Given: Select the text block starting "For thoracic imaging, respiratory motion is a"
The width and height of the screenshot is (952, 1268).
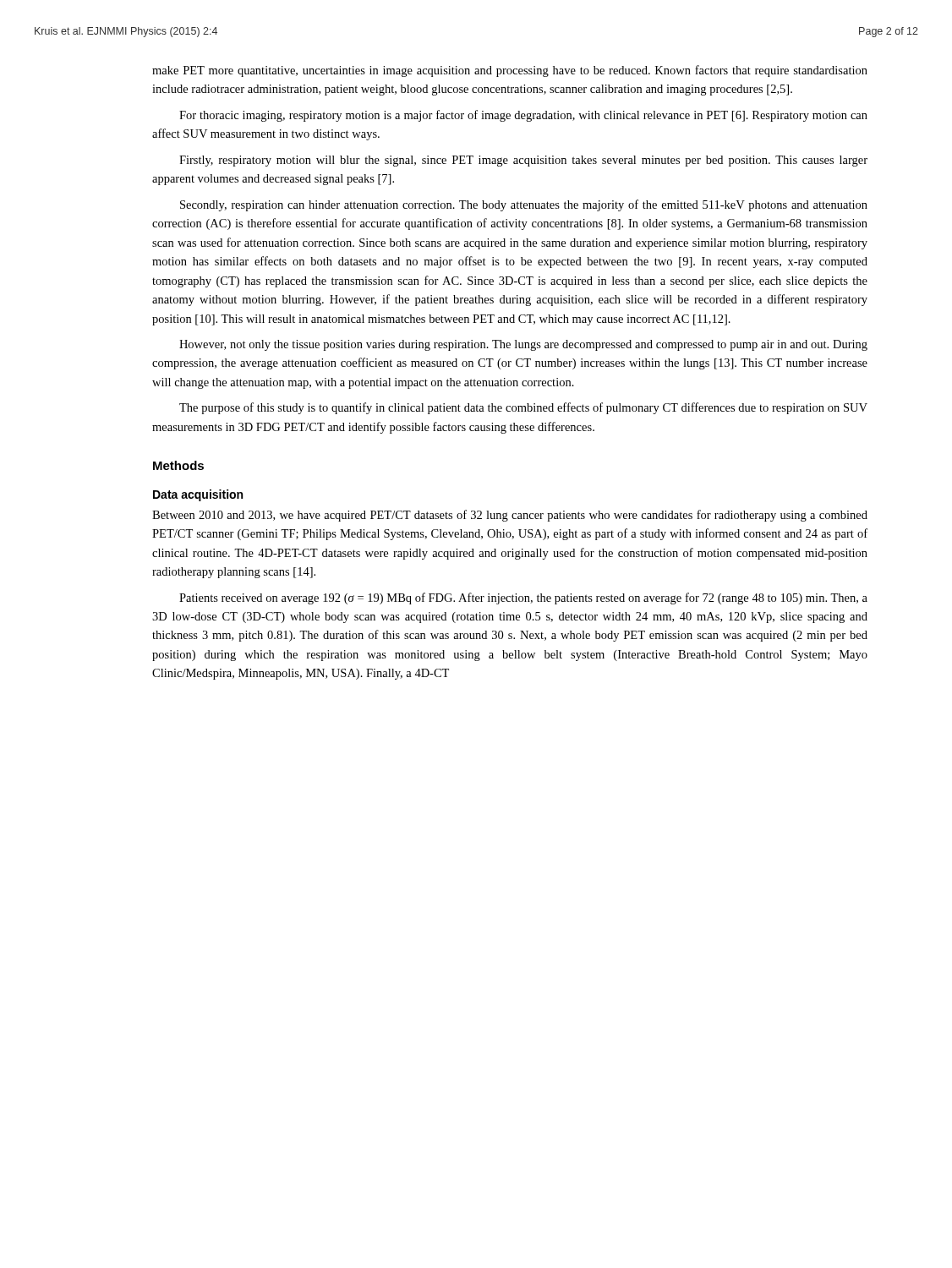Looking at the screenshot, I should [x=510, y=125].
